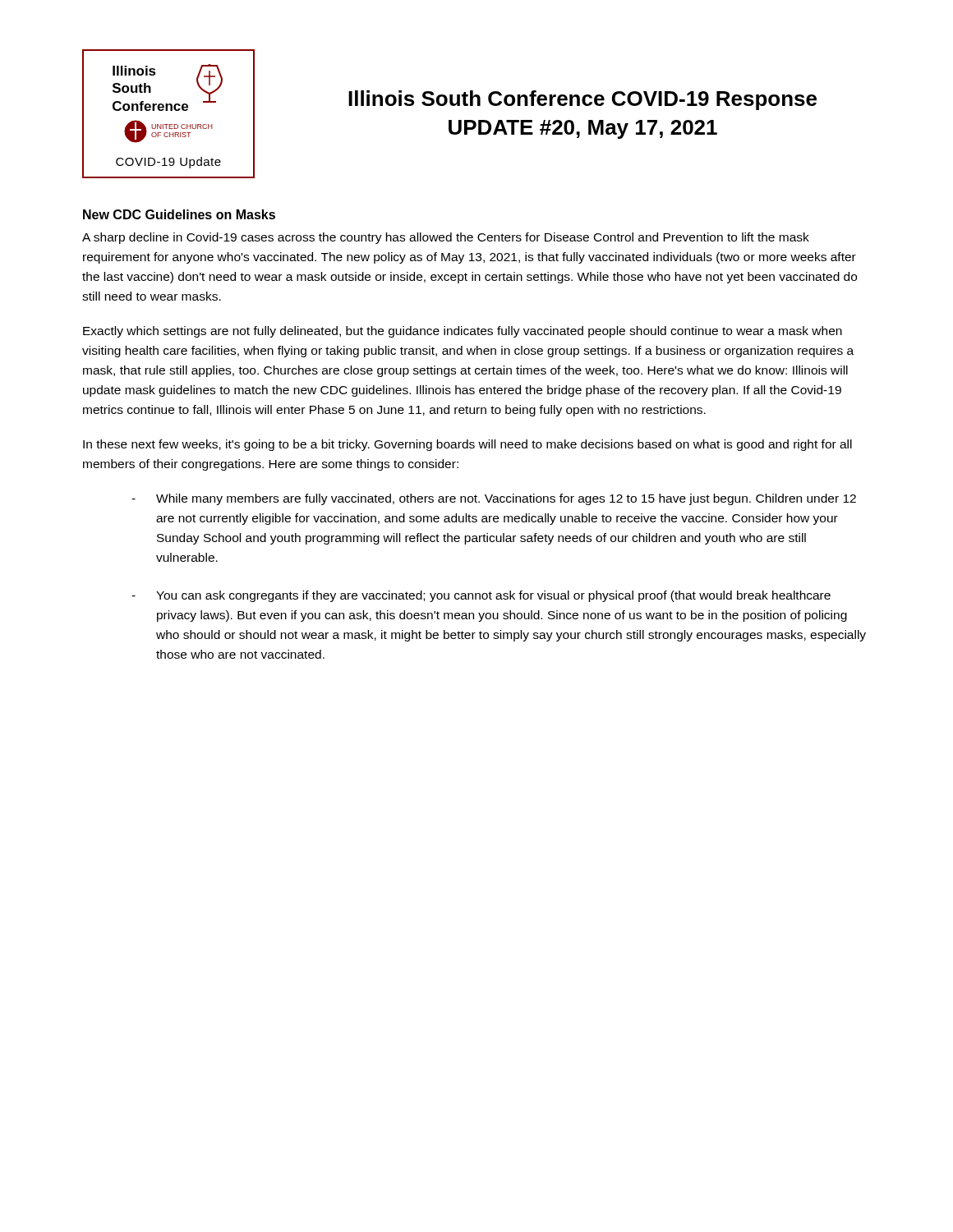The image size is (953, 1232).
Task: Point to the region starting "New CDC Guidelines on Masks"
Action: click(179, 215)
